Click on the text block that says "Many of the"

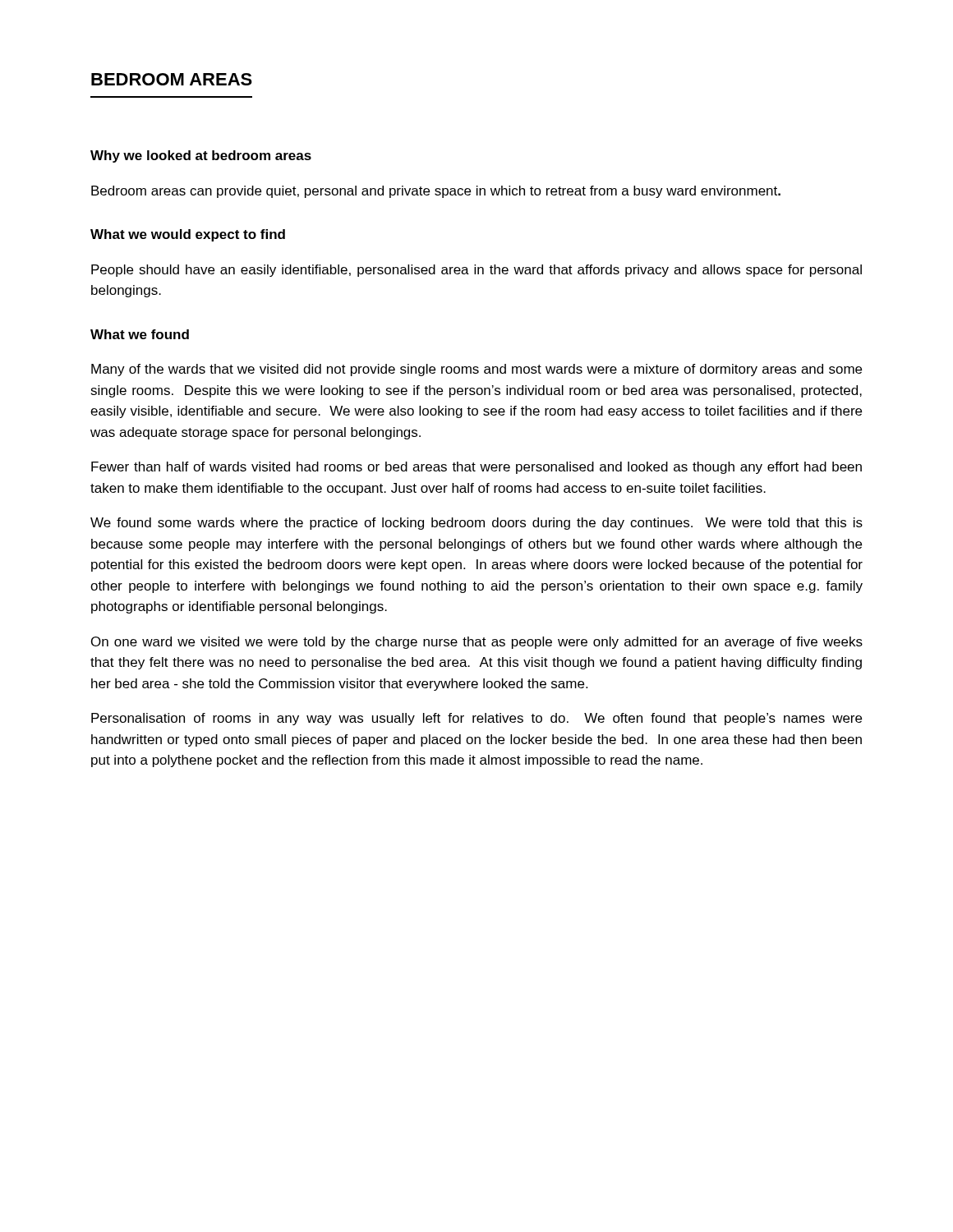476,401
